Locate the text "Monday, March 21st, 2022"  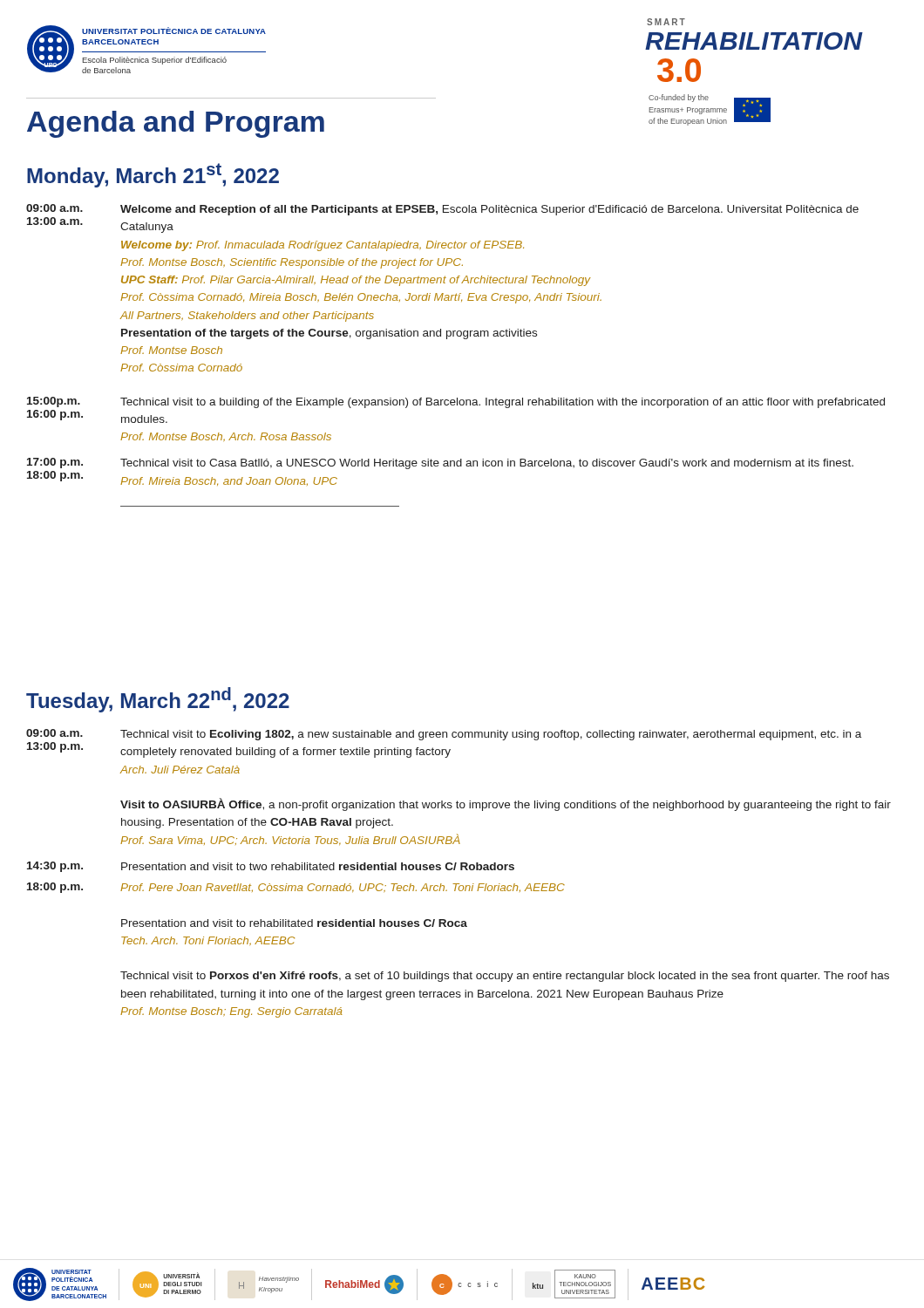[x=153, y=175]
